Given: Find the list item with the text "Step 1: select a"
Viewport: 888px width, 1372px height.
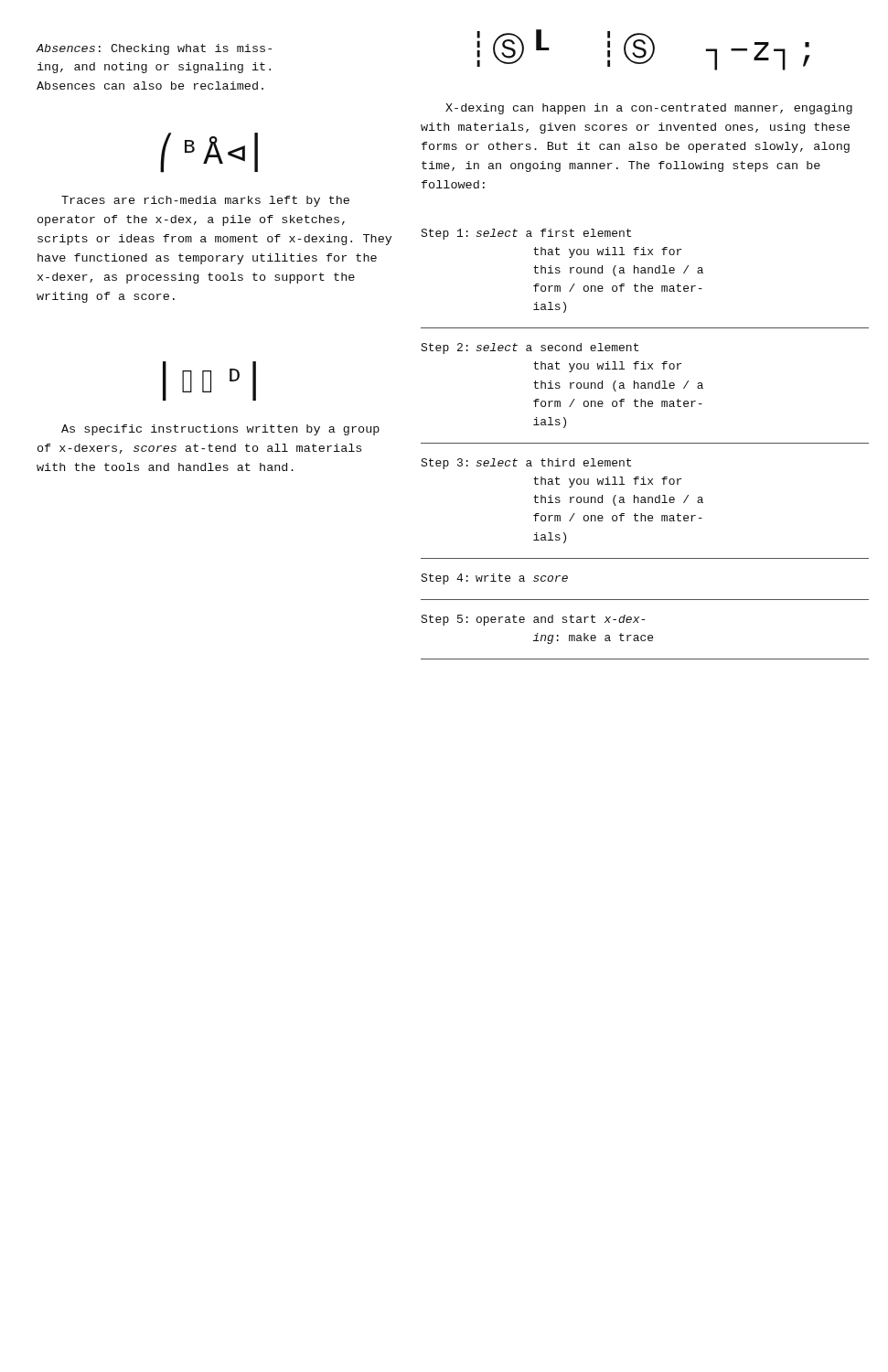Looking at the screenshot, I should (645, 271).
